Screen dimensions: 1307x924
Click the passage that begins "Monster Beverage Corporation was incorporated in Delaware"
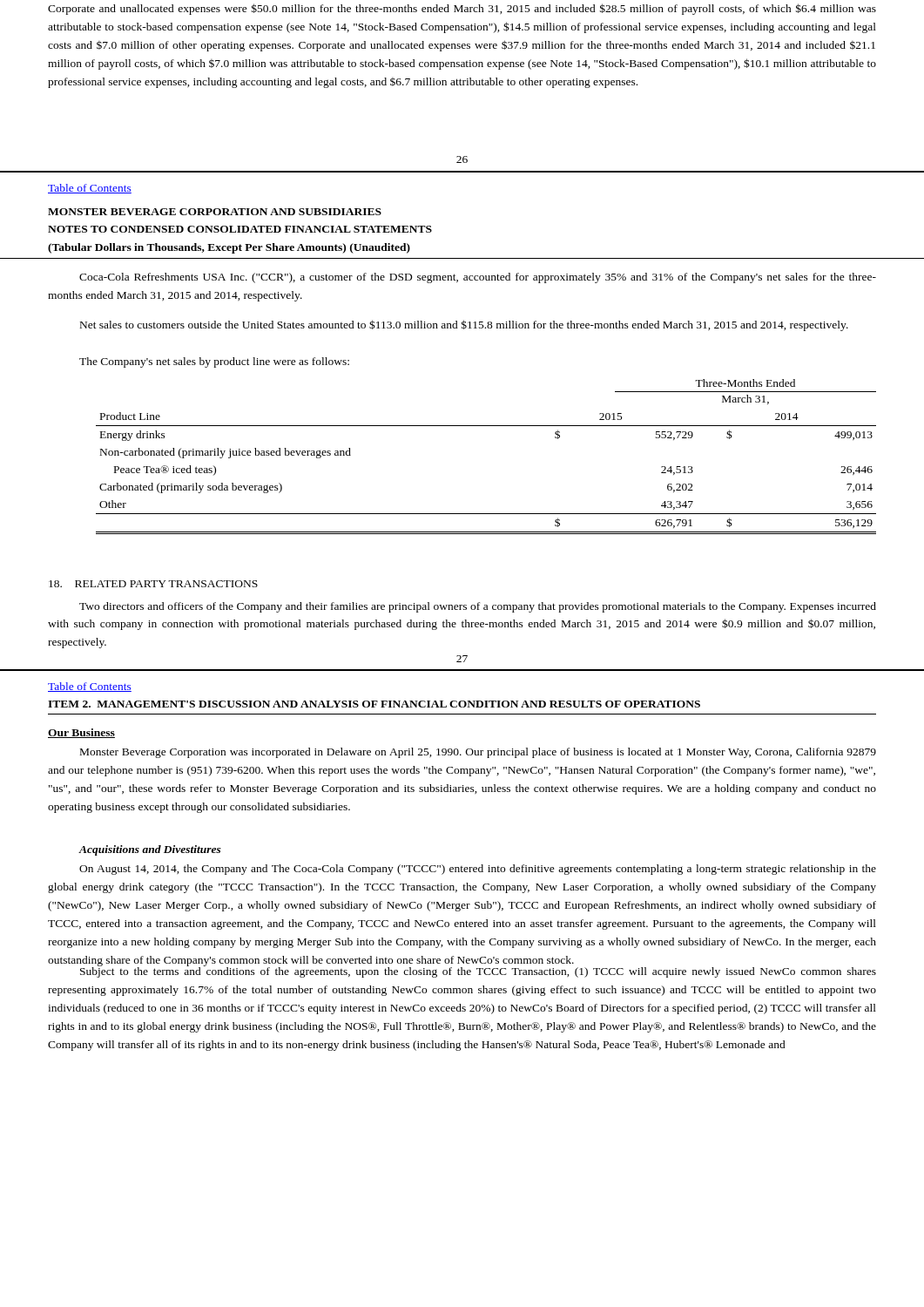click(x=462, y=779)
